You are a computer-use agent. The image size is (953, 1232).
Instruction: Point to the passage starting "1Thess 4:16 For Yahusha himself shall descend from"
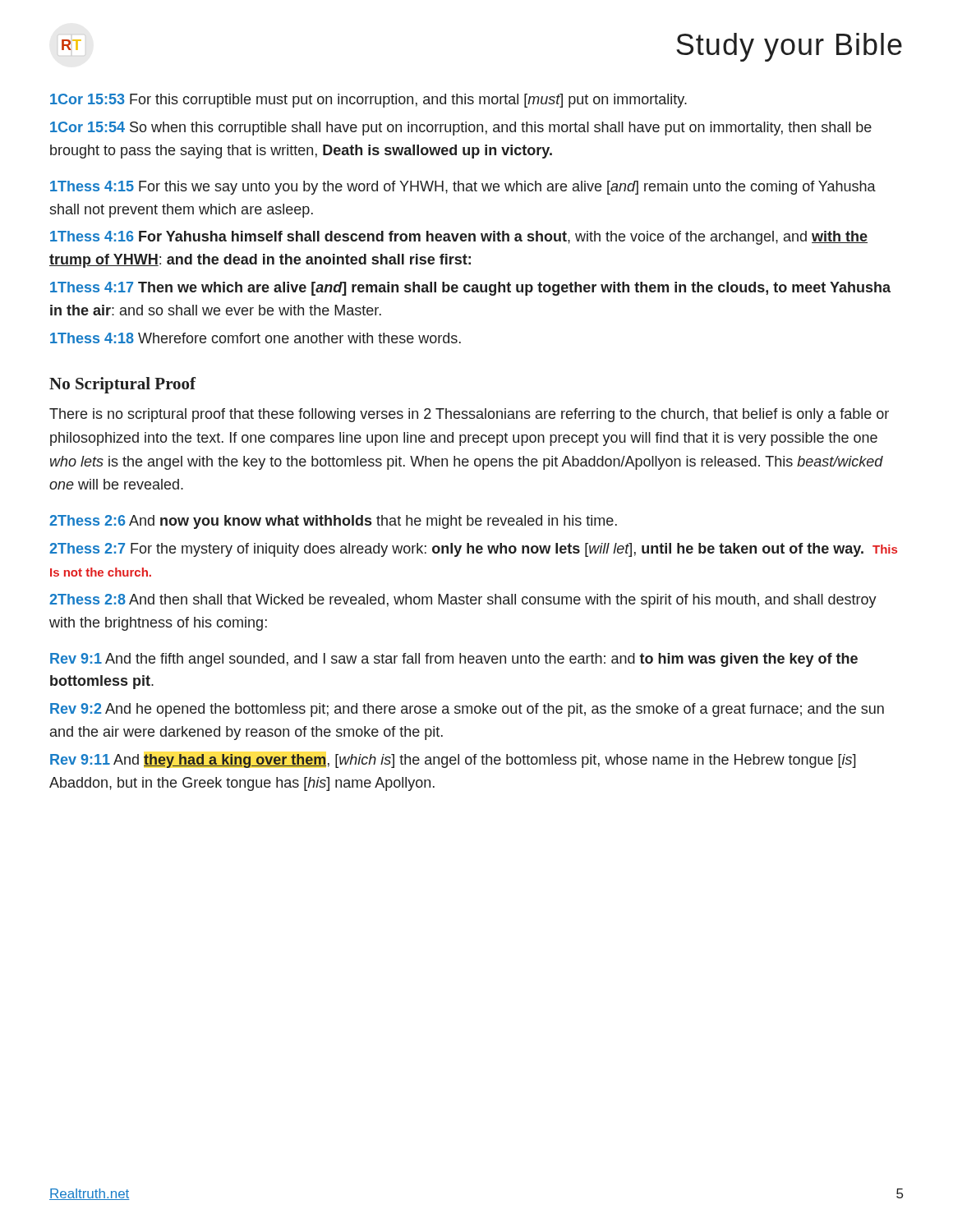(458, 248)
